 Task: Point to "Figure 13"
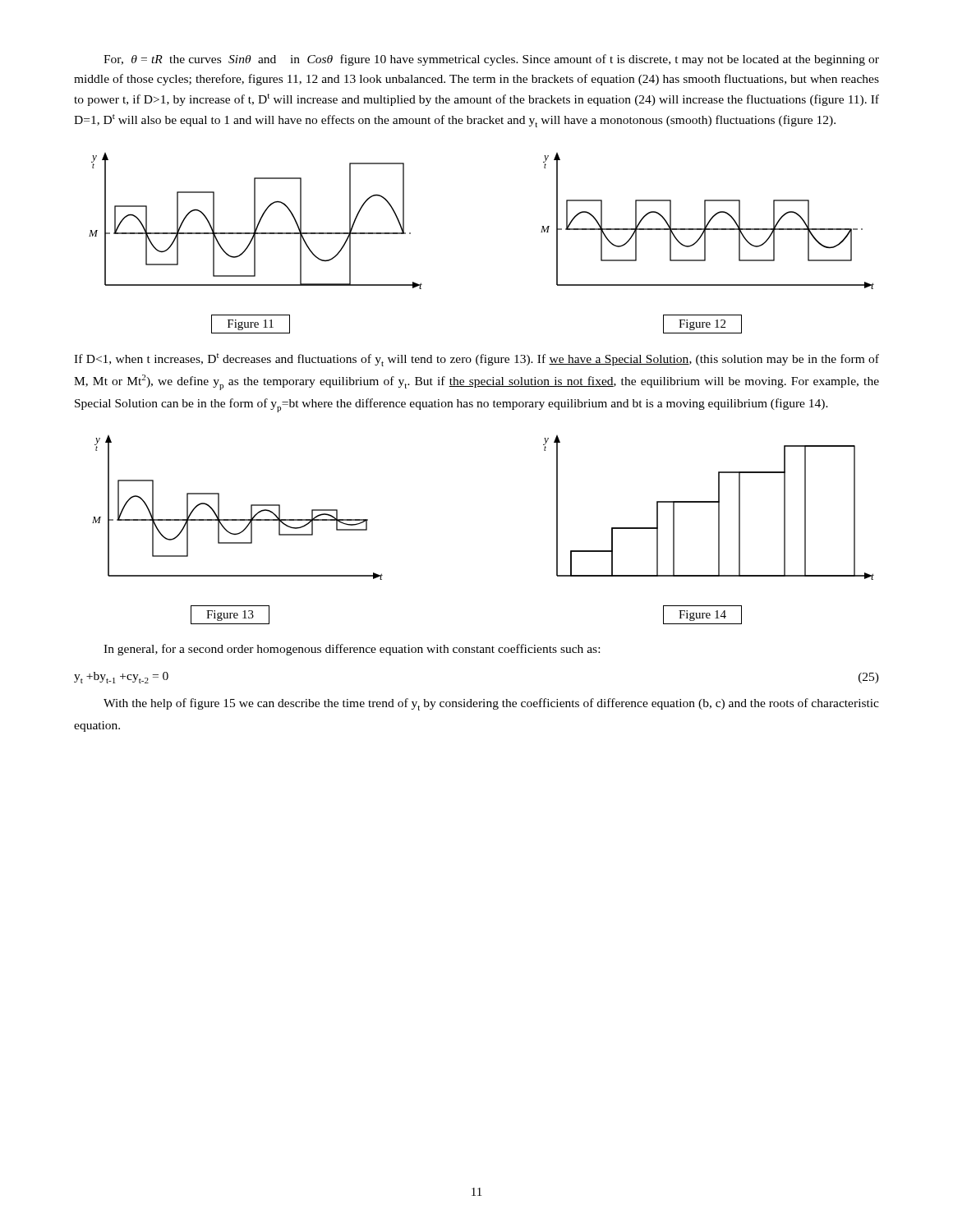[230, 614]
